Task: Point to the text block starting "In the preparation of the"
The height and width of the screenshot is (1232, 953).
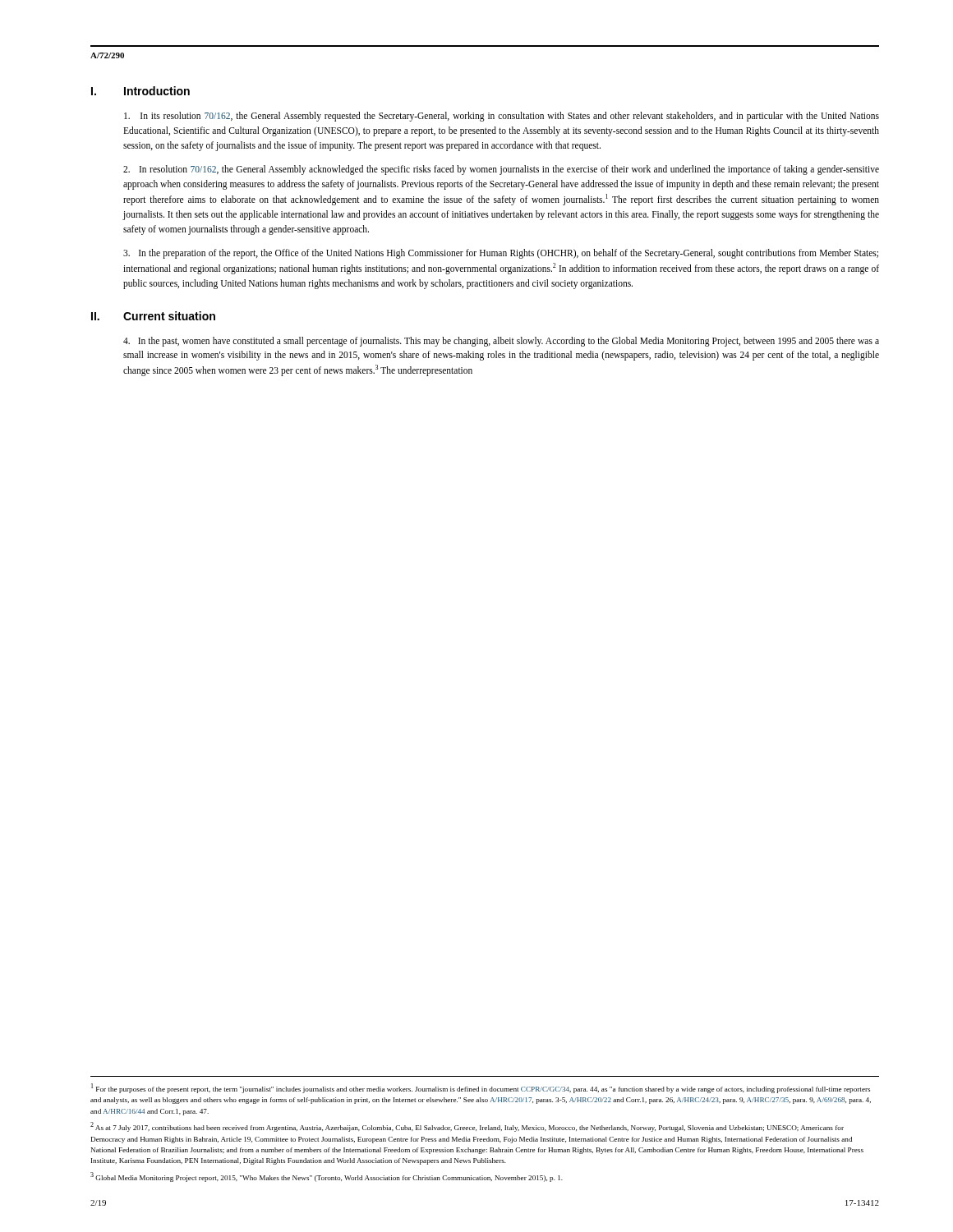Action: [x=501, y=268]
